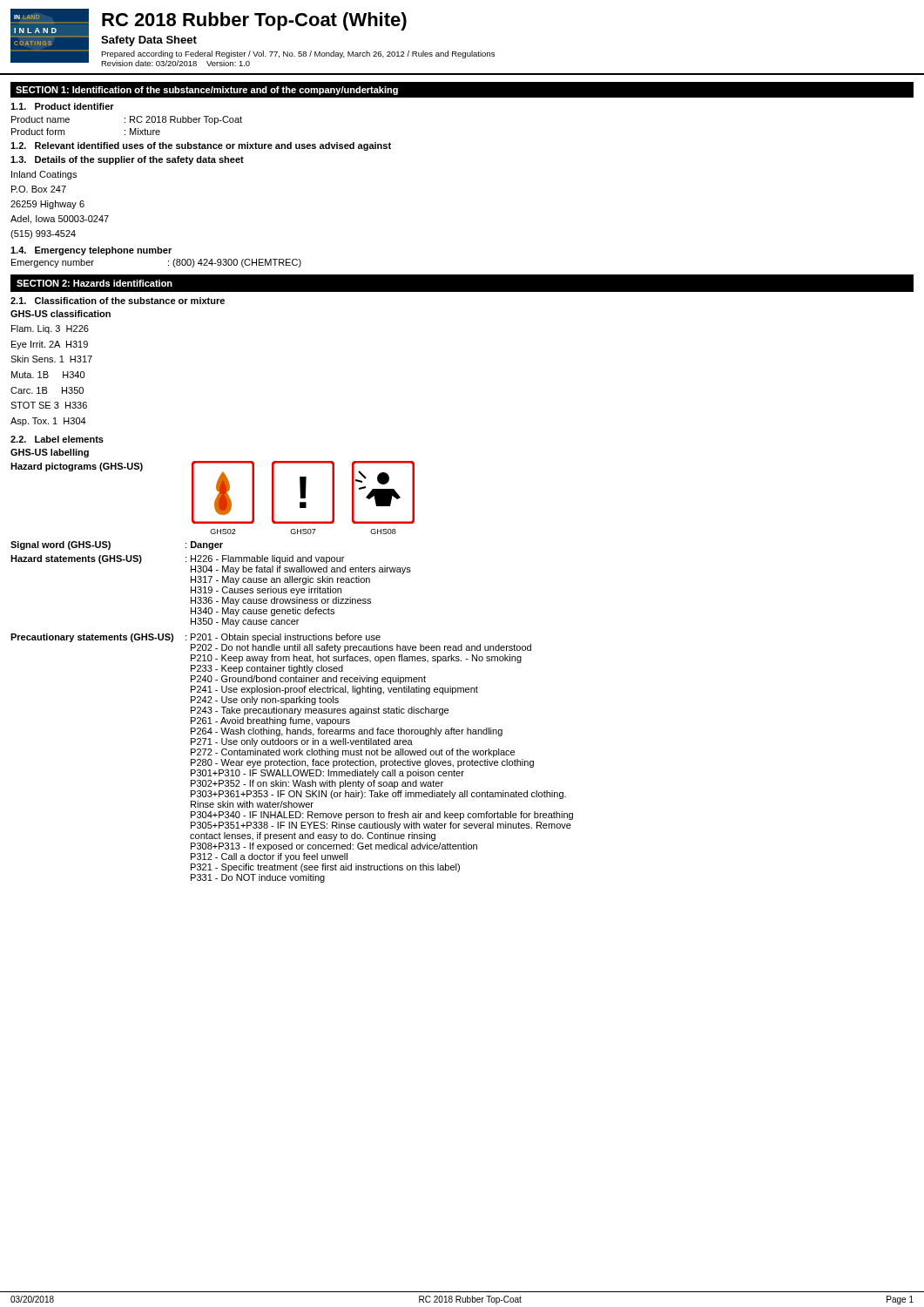Click where it says "Hazard pictograms (GHS-US)"
The image size is (924, 1307).
coord(77,466)
